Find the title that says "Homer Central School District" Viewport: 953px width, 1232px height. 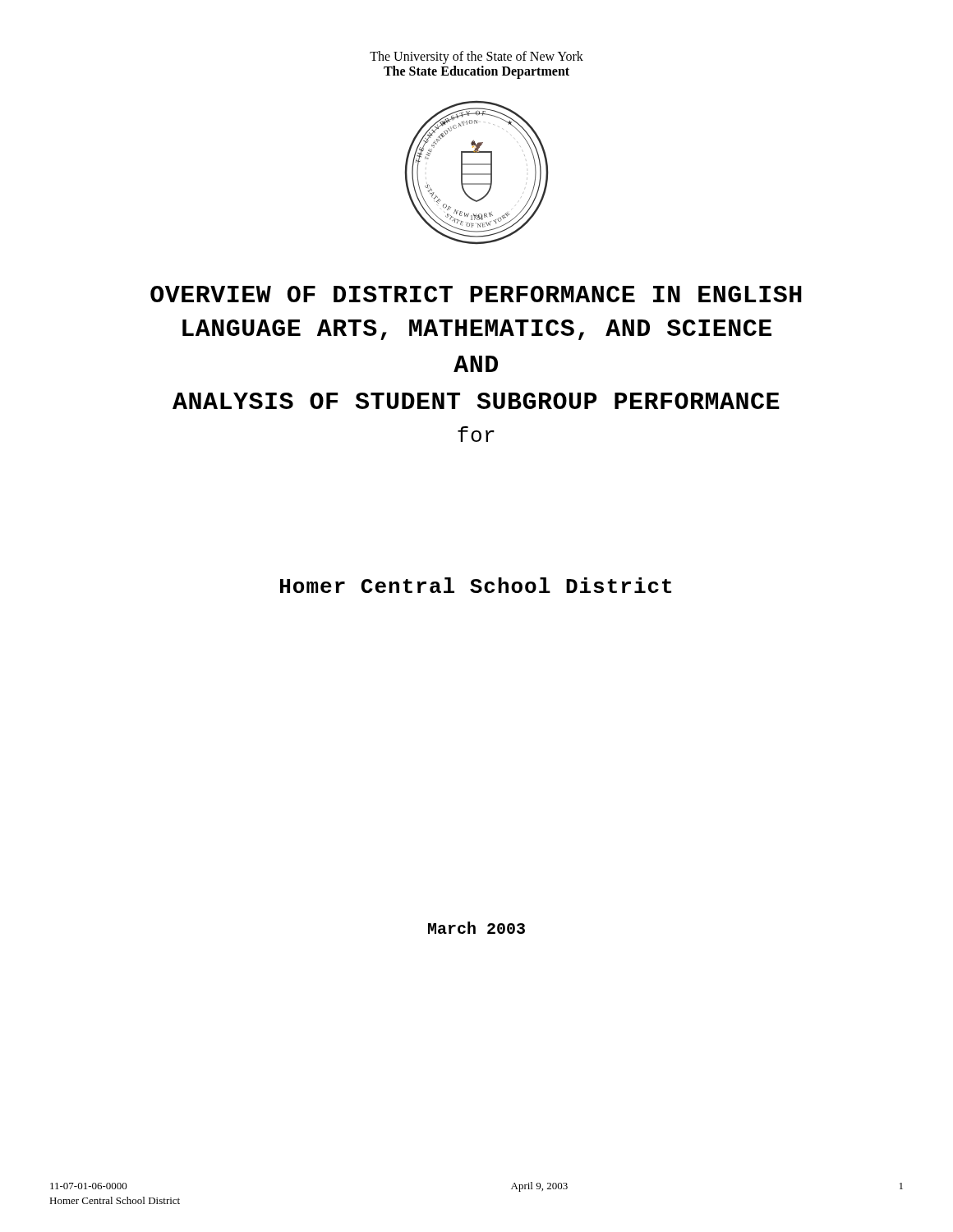[476, 587]
